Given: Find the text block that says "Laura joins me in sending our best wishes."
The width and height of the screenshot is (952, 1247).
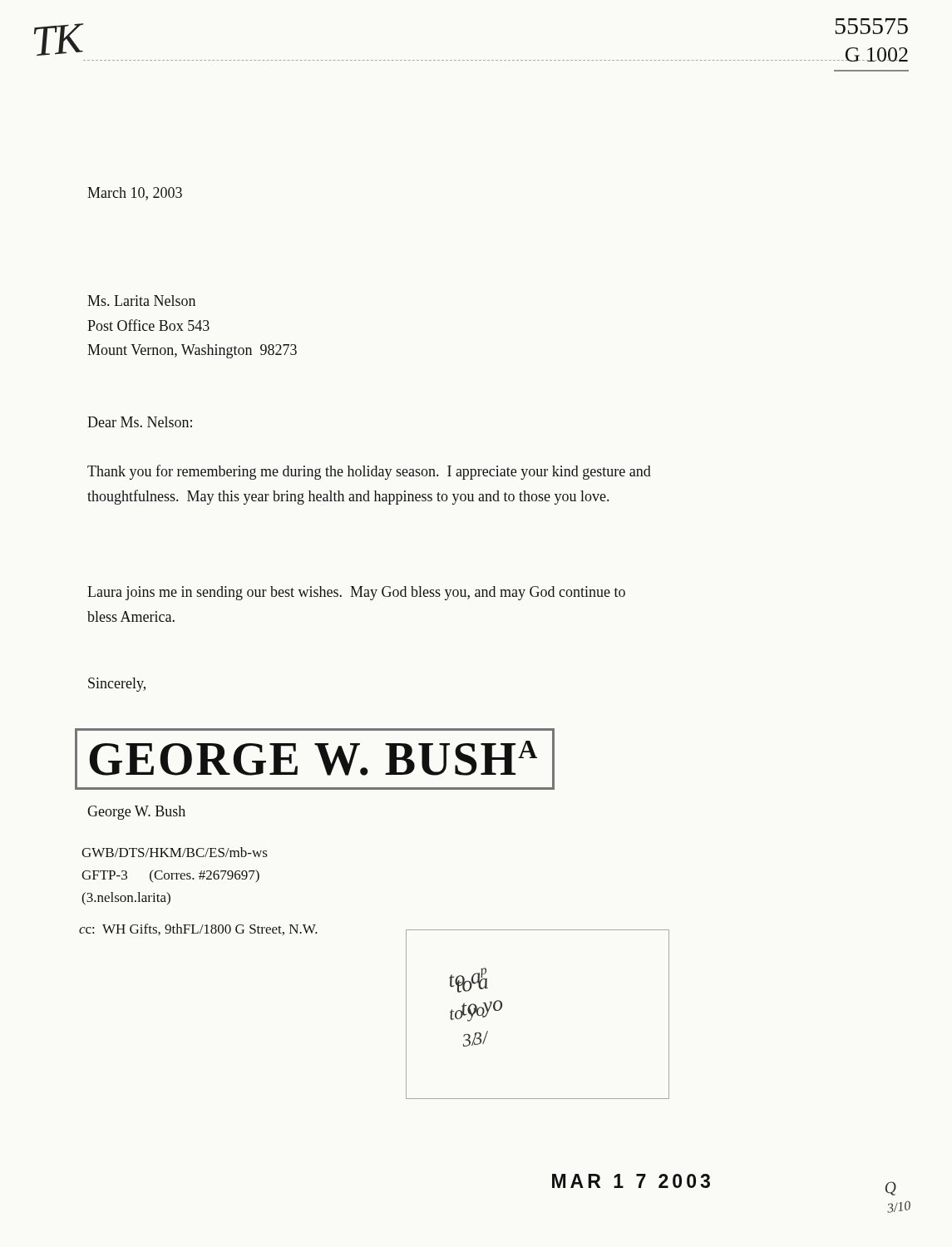Looking at the screenshot, I should coord(356,604).
